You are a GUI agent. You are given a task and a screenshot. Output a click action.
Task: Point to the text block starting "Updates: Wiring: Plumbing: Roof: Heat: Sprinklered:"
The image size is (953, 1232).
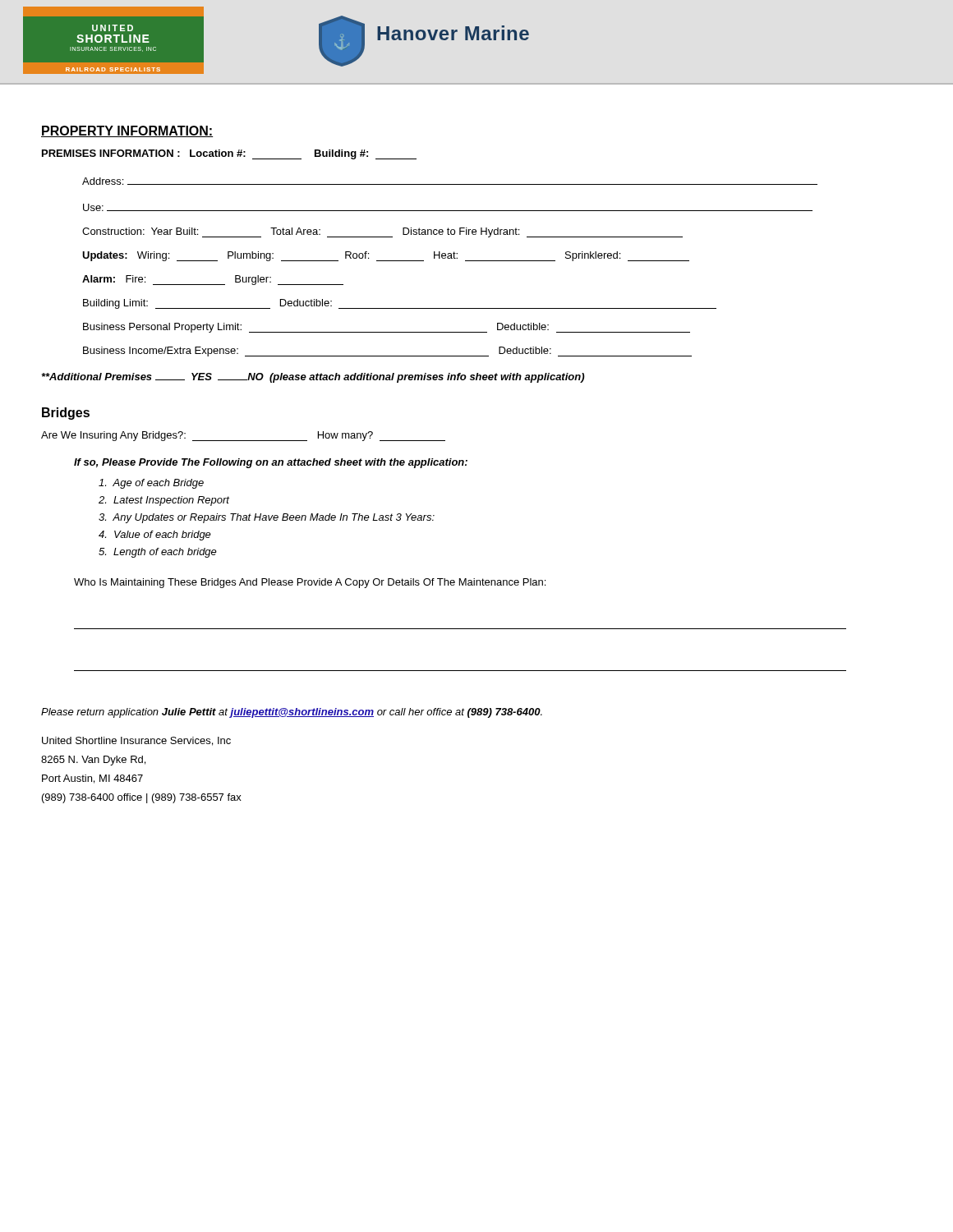pos(386,255)
